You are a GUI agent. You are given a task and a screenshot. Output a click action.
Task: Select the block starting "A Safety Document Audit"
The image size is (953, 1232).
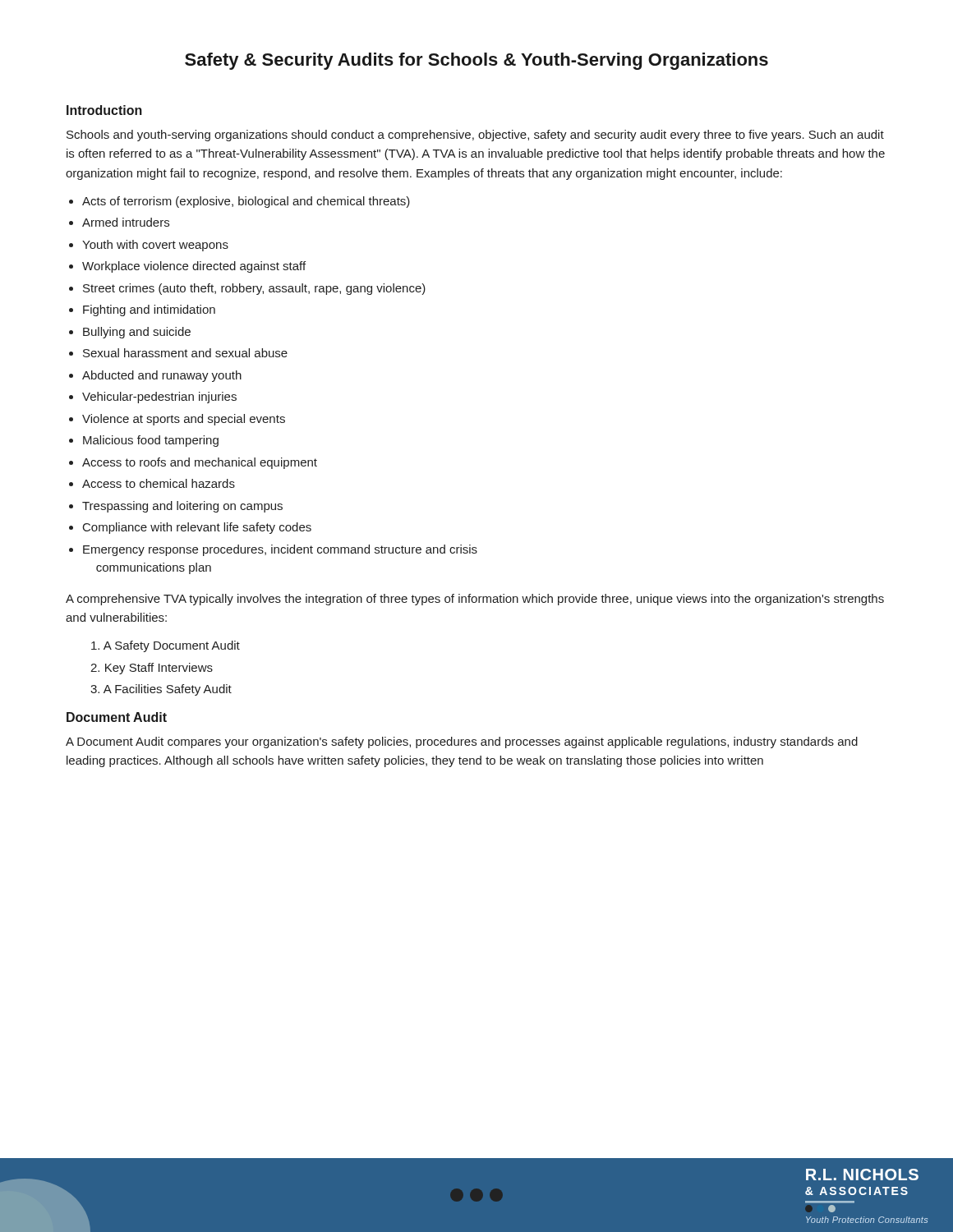click(x=166, y=646)
